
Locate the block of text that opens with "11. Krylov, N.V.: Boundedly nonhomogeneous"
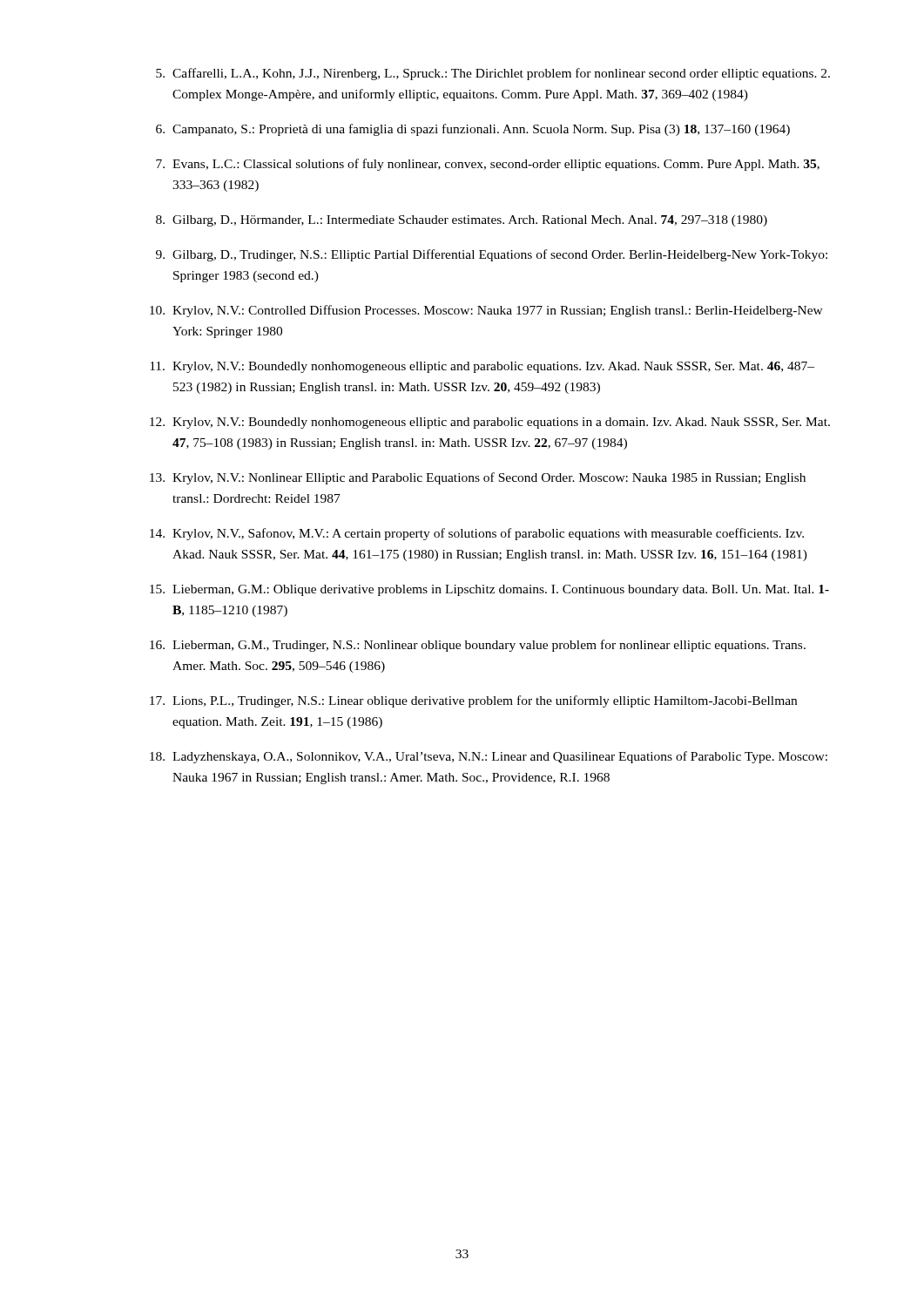pos(483,377)
